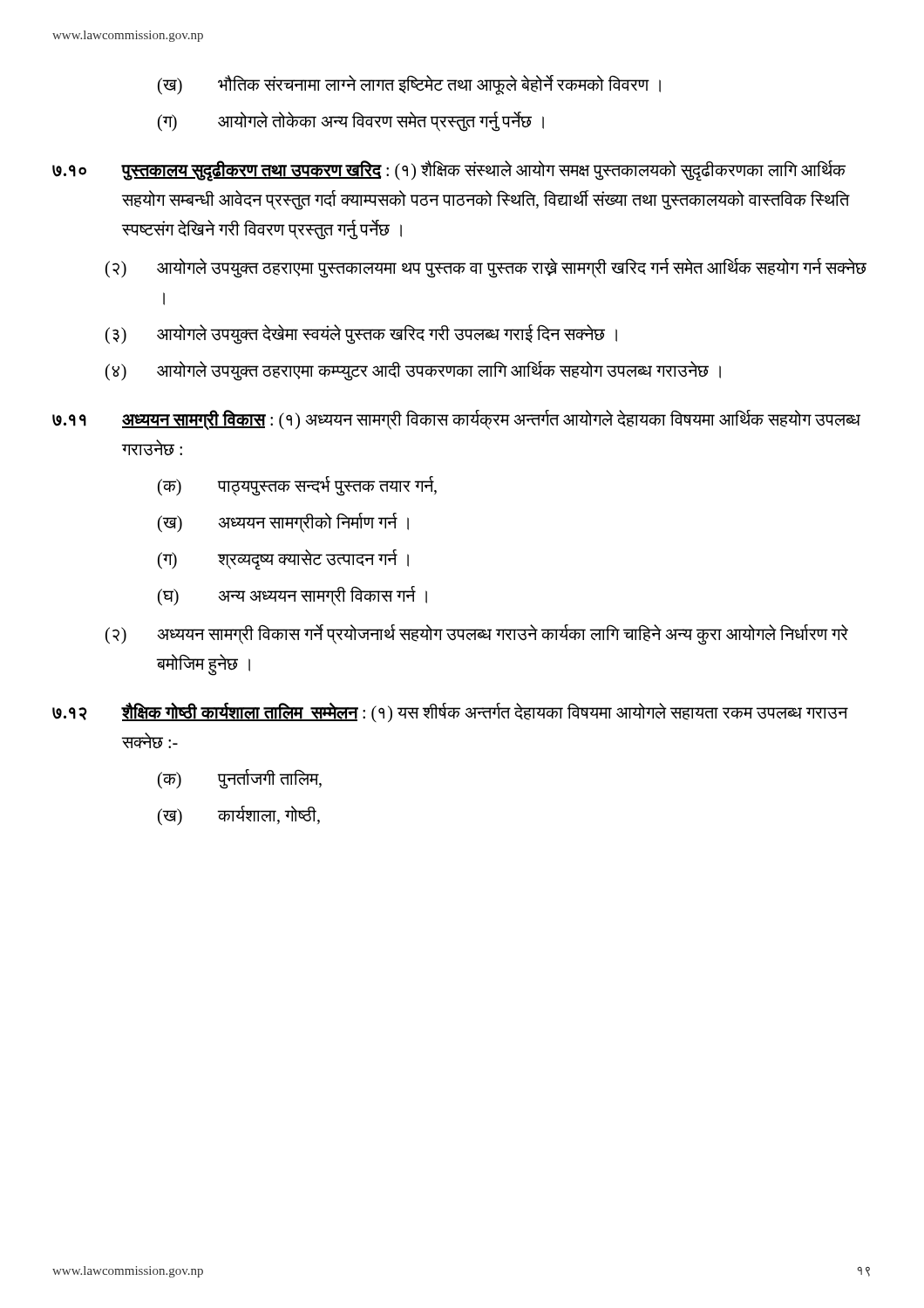
Task: Where is the passage that starts "(३) आयोगले उपयुक्त देखेमा स्वयंले"?
Action: click(x=488, y=334)
